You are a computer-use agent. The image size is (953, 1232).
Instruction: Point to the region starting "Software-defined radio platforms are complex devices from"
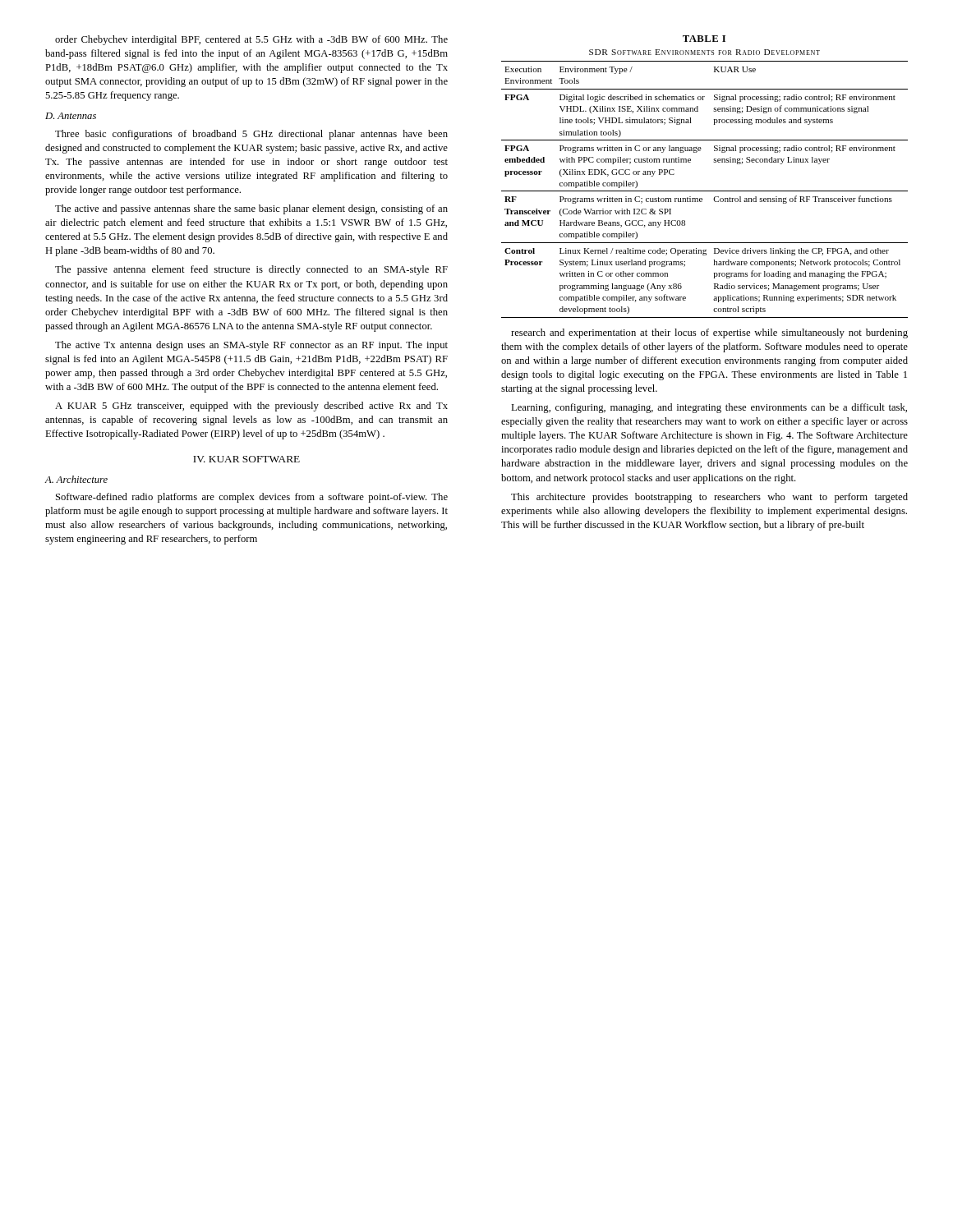click(x=246, y=518)
